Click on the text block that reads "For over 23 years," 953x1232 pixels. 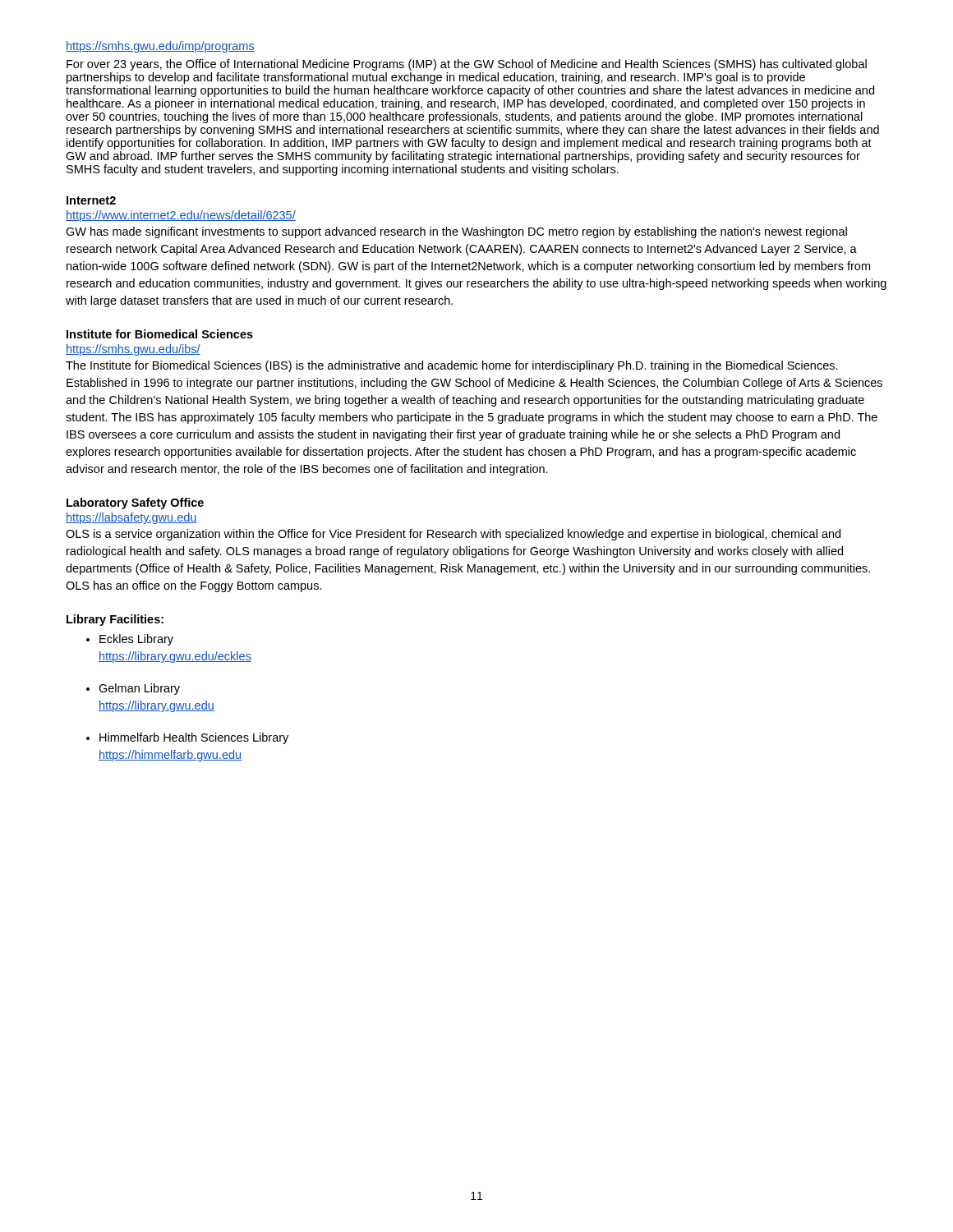pyautogui.click(x=473, y=117)
